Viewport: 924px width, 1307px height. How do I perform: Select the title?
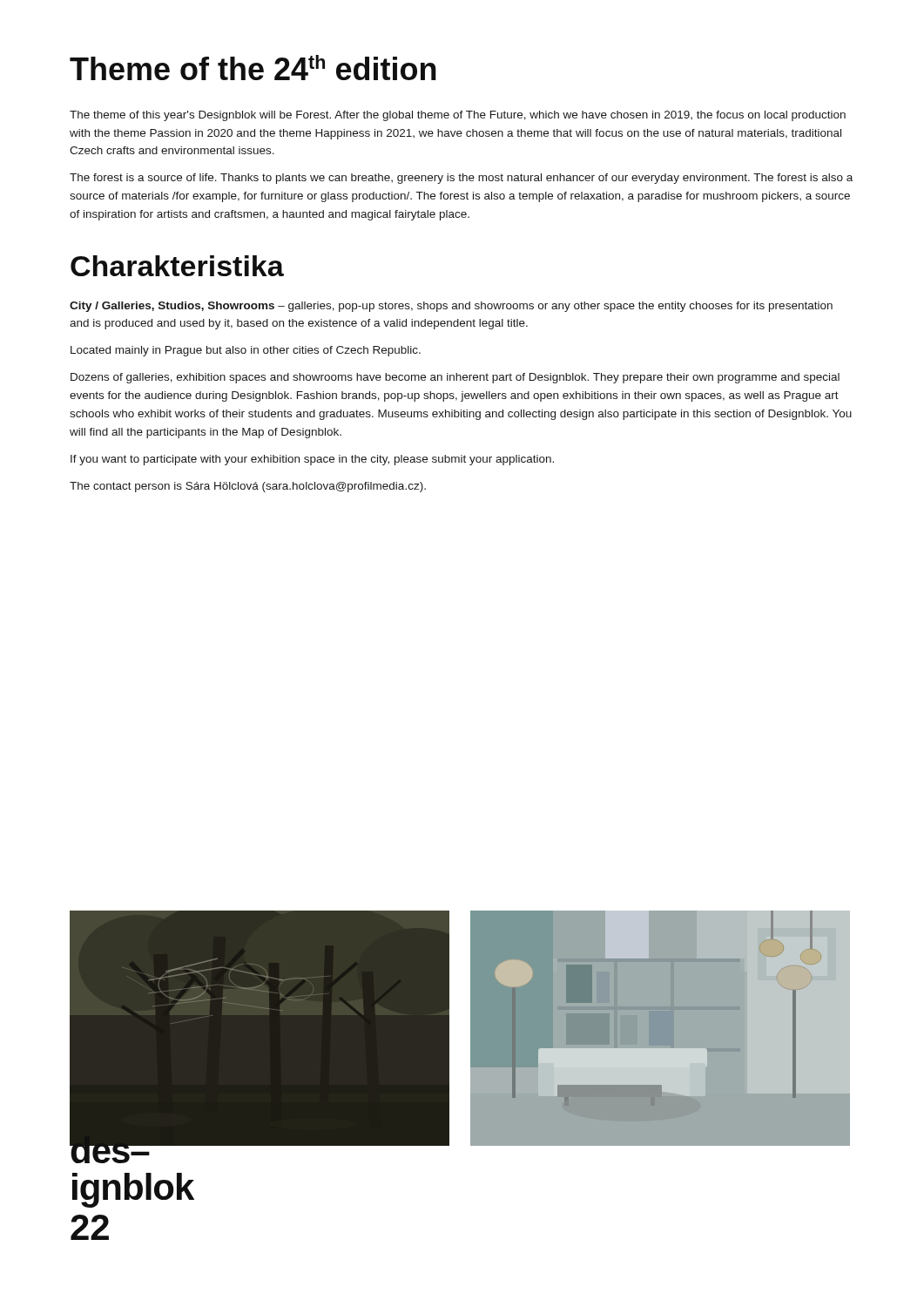[254, 70]
